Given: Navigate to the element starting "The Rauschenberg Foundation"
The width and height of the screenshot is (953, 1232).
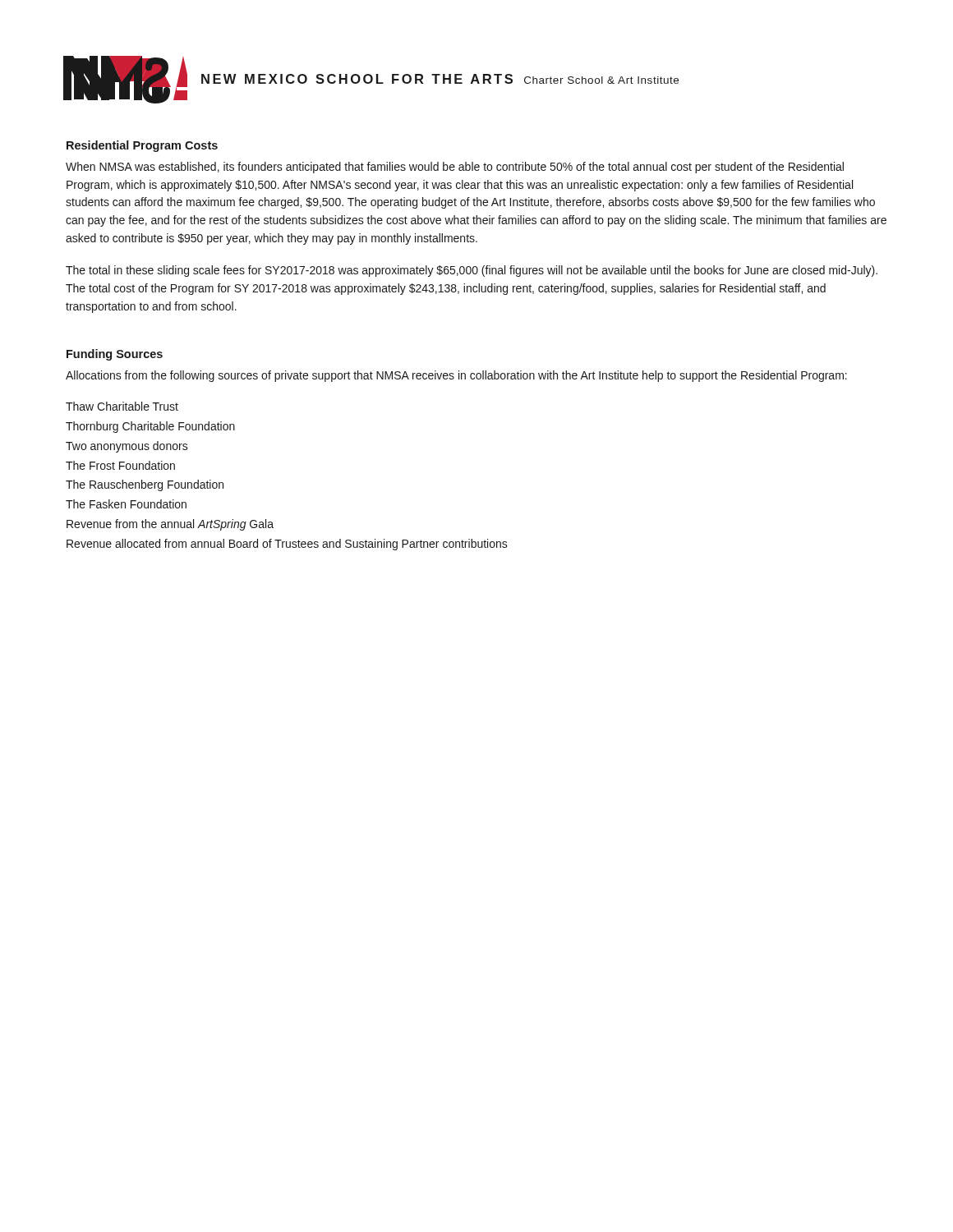Looking at the screenshot, I should pos(145,485).
